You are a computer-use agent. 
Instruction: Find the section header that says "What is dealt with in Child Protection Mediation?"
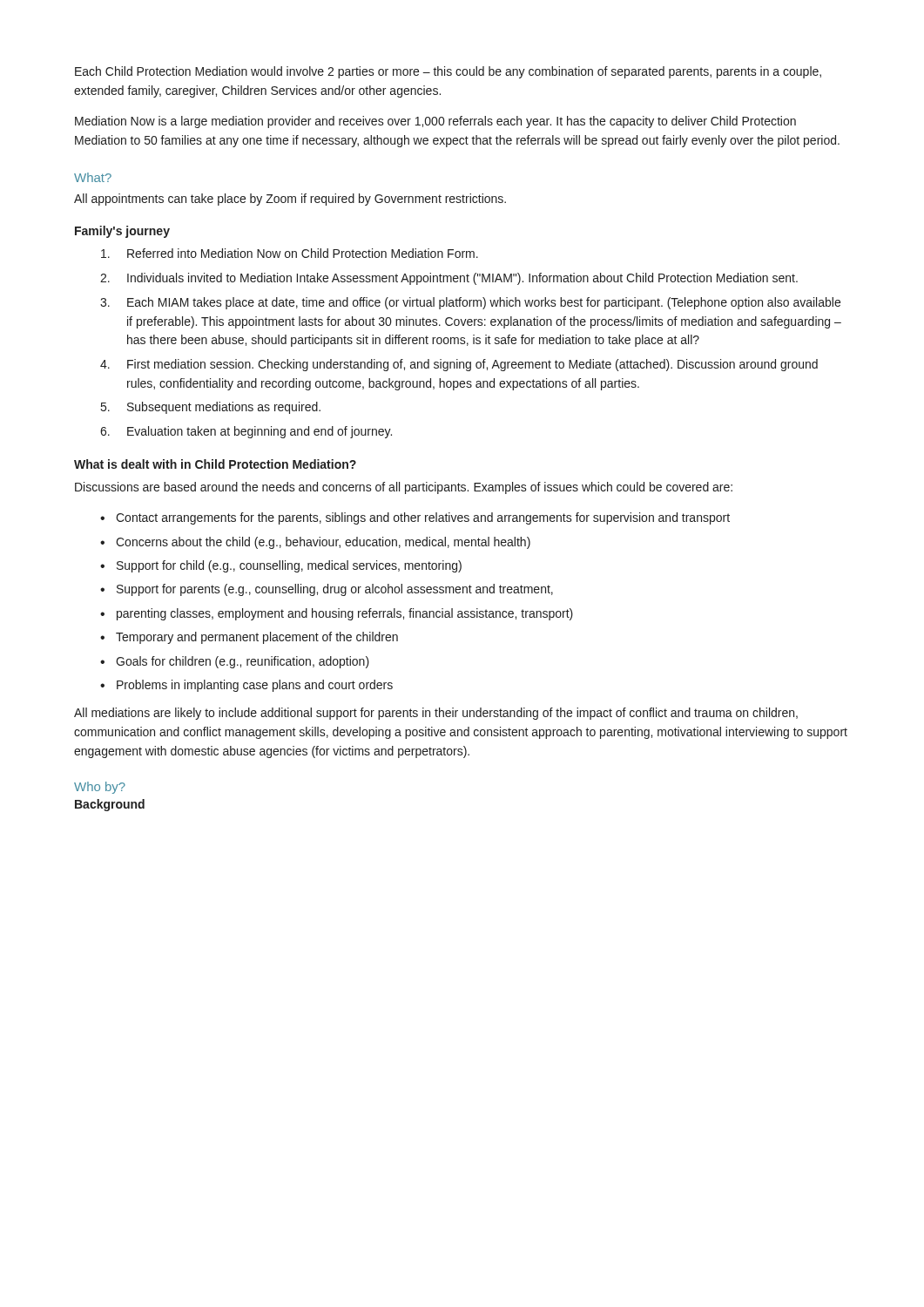click(x=215, y=464)
